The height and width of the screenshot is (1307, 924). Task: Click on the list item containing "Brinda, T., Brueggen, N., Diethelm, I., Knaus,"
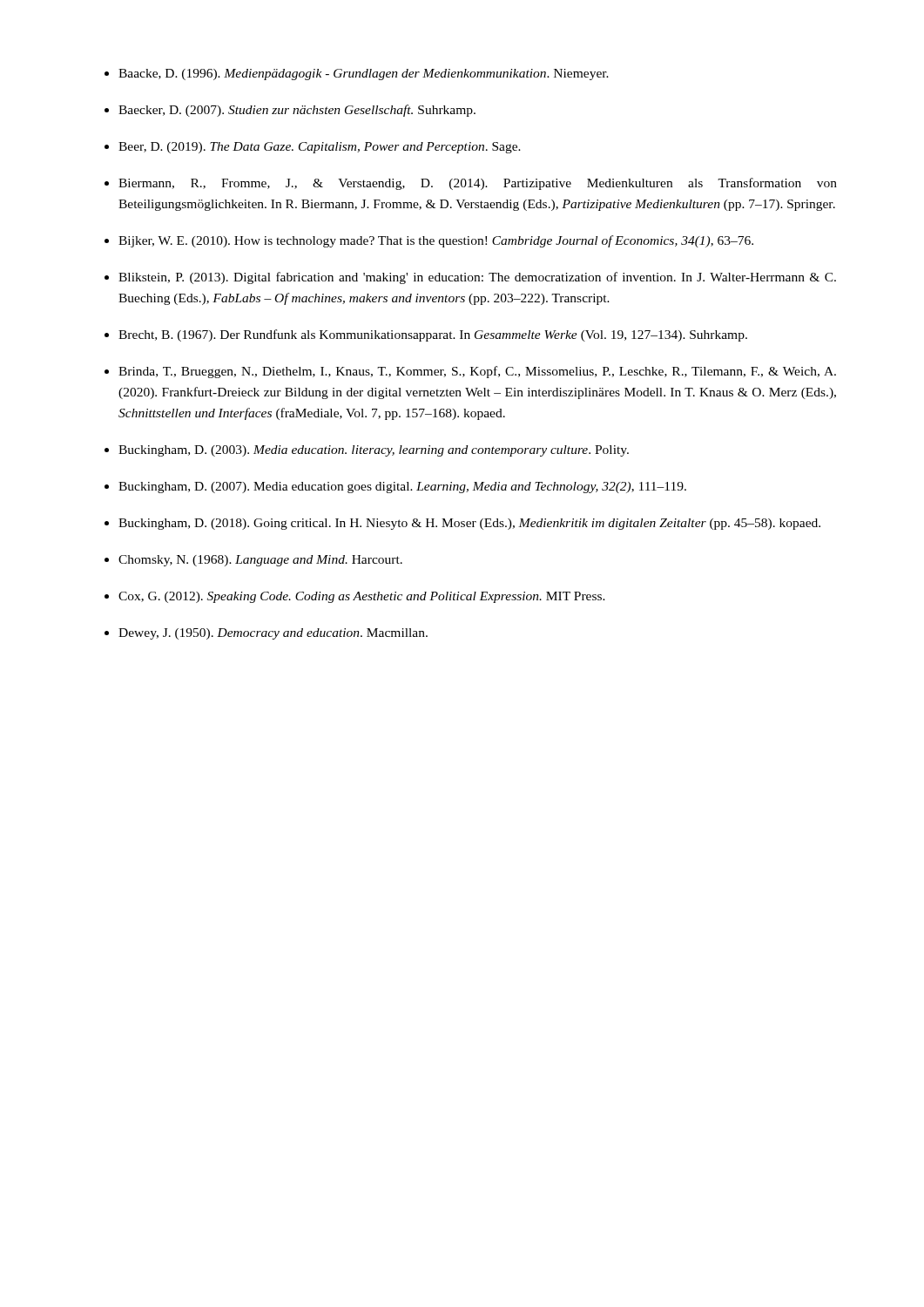point(478,392)
